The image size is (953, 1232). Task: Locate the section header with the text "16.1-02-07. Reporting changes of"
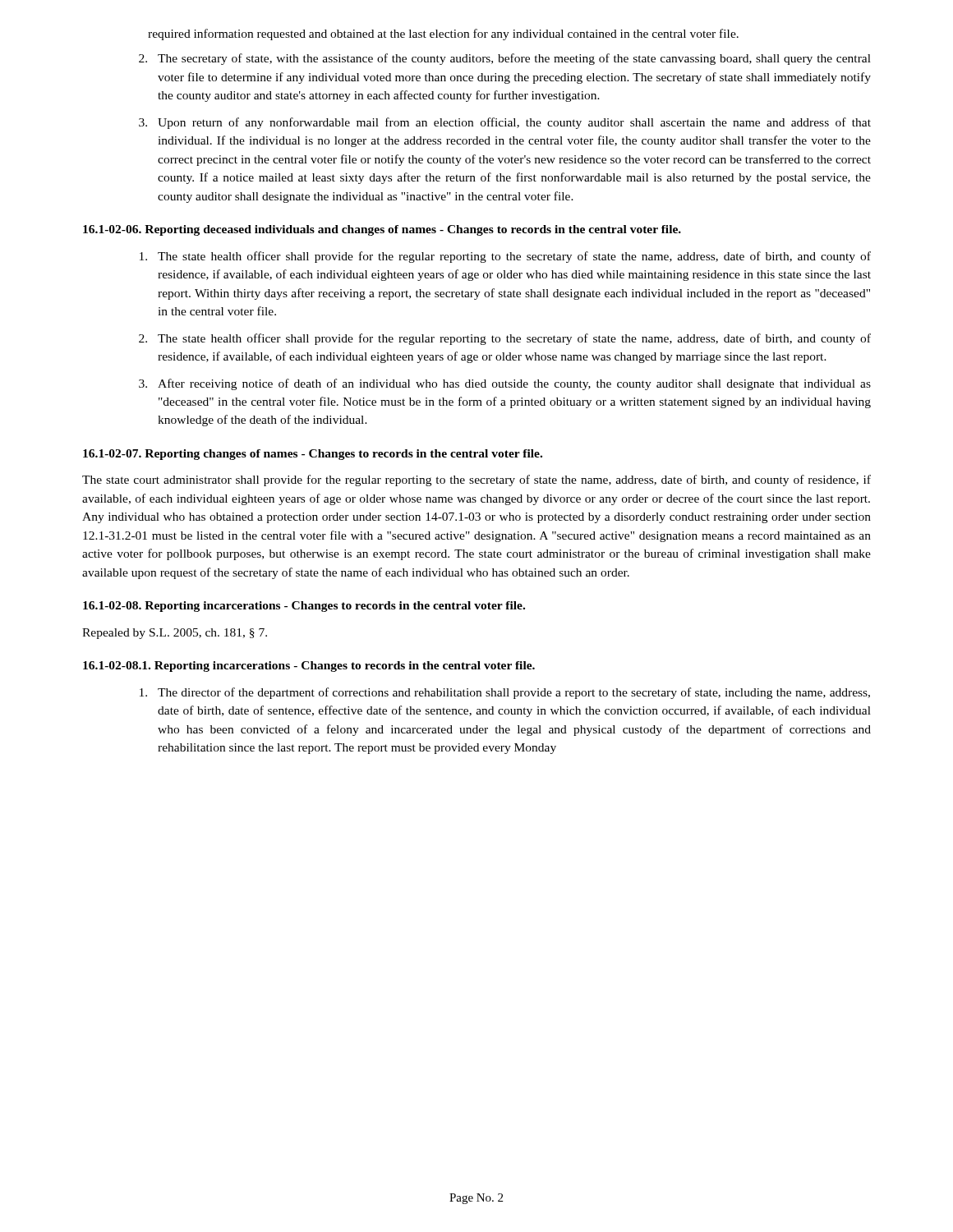313,453
